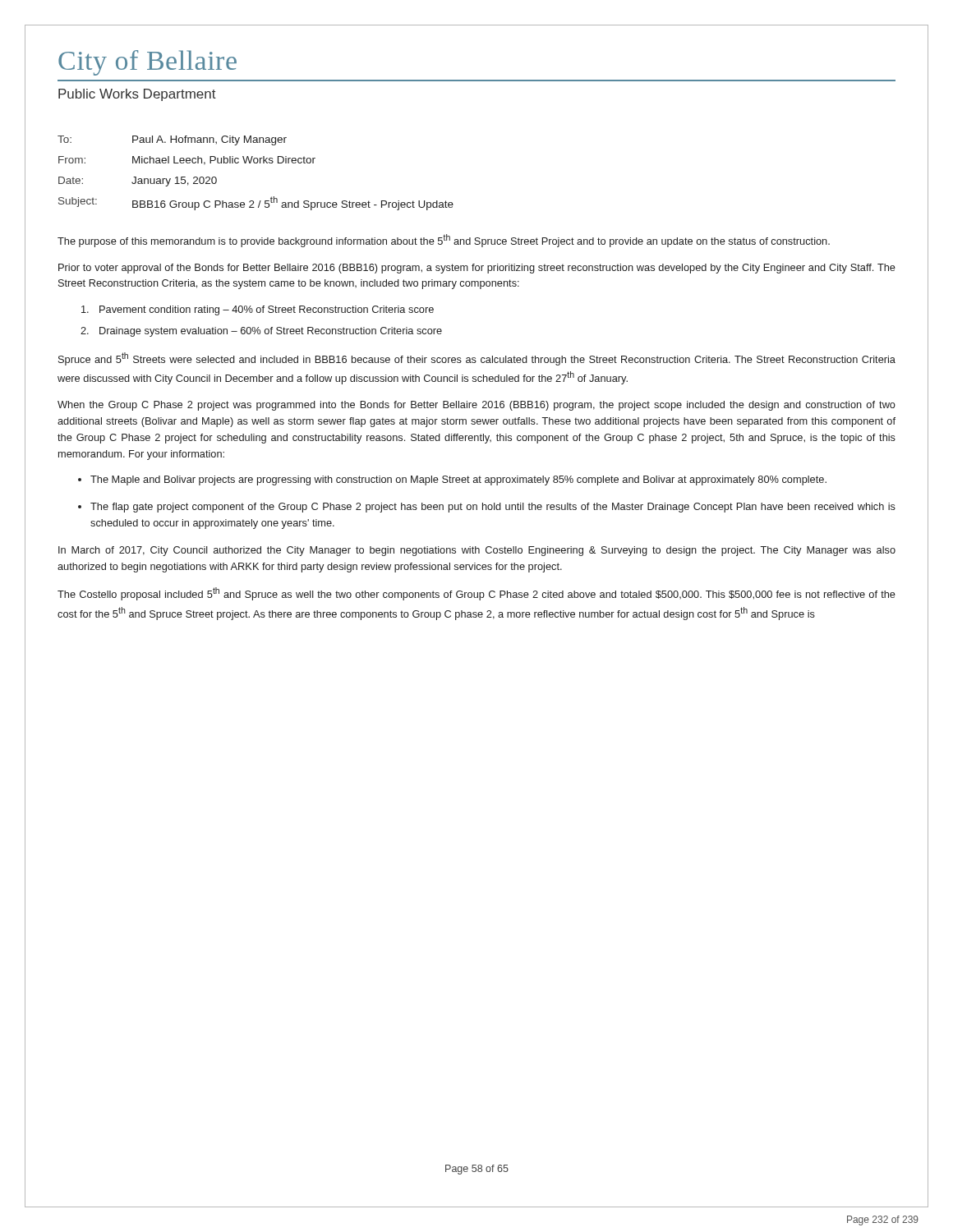Click the passage that begins "In March of 2017, City Council authorized the"
The height and width of the screenshot is (1232, 953).
476,558
